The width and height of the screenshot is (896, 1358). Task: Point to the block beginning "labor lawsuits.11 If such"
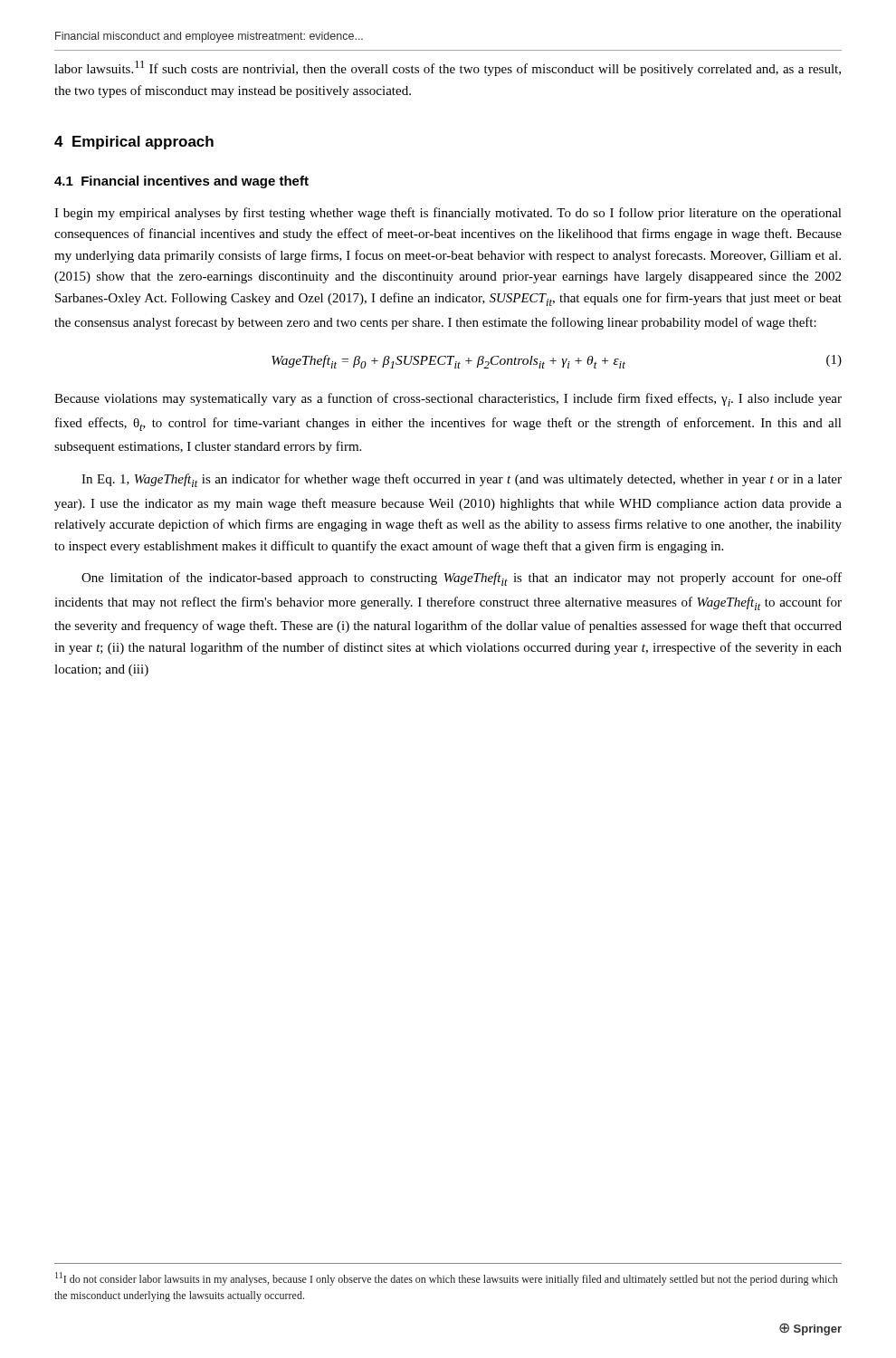448,78
